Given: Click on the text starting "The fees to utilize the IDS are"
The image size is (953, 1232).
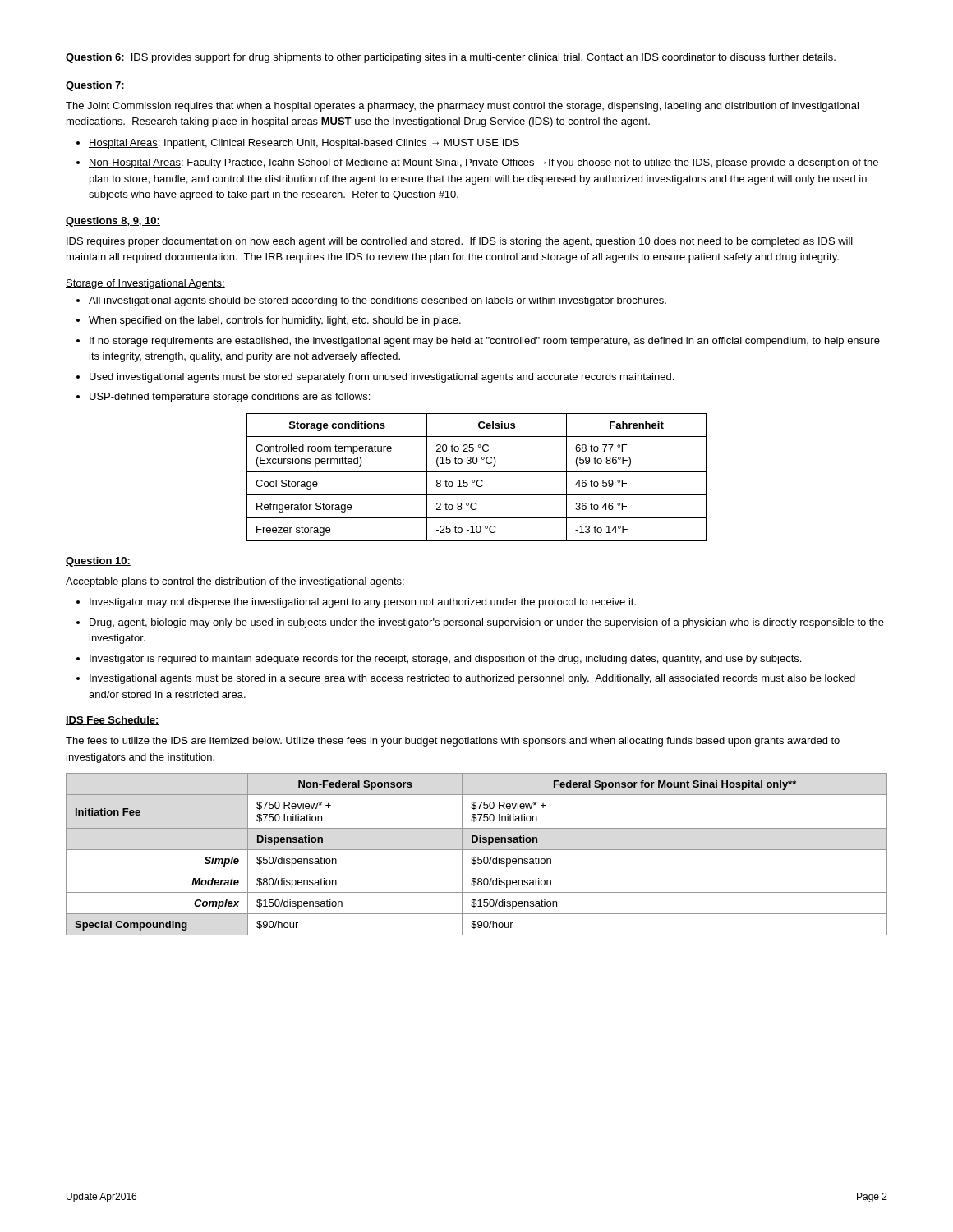Looking at the screenshot, I should click(x=476, y=749).
